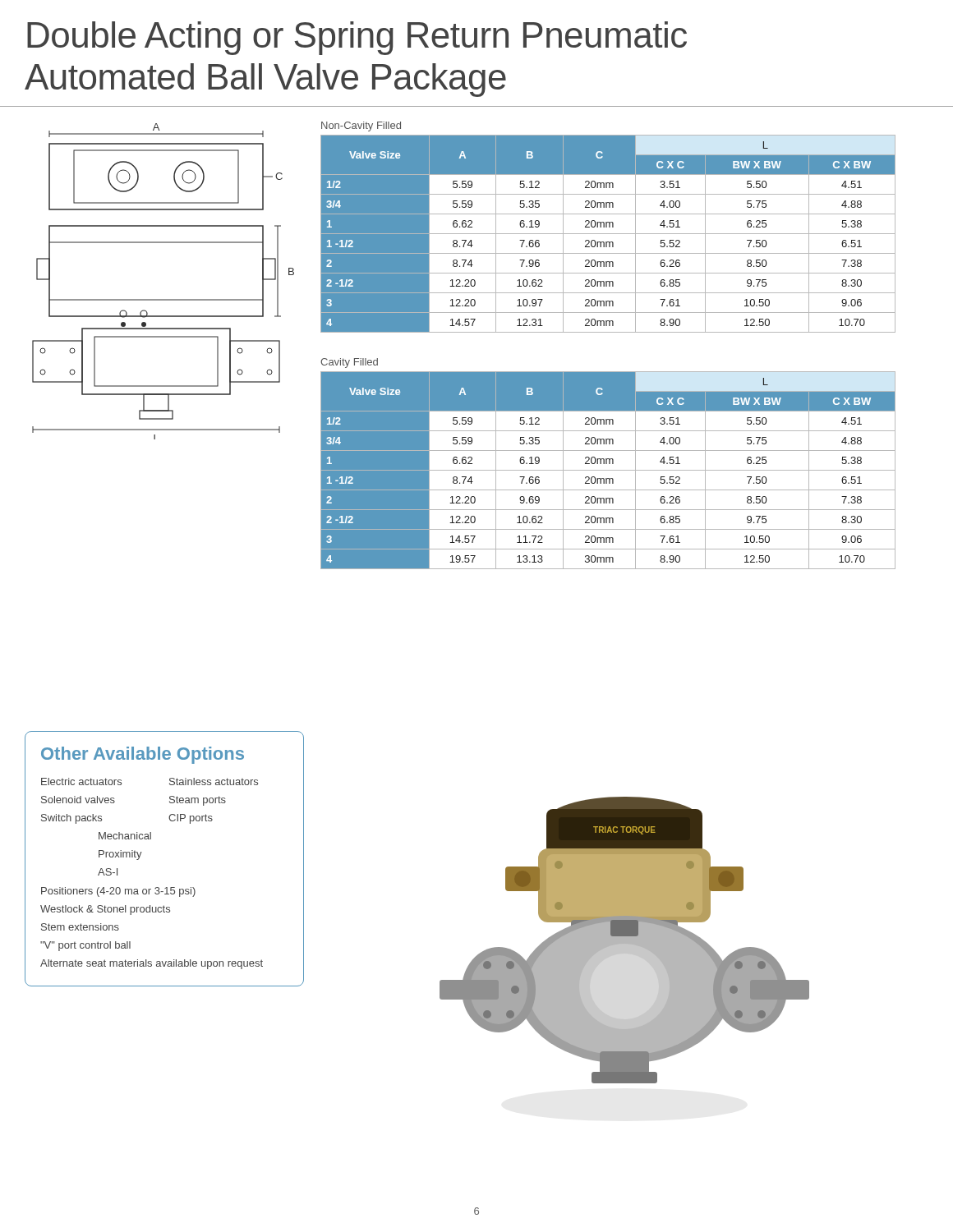Image resolution: width=953 pixels, height=1232 pixels.
Task: Select the engineering diagram
Action: (x=164, y=279)
